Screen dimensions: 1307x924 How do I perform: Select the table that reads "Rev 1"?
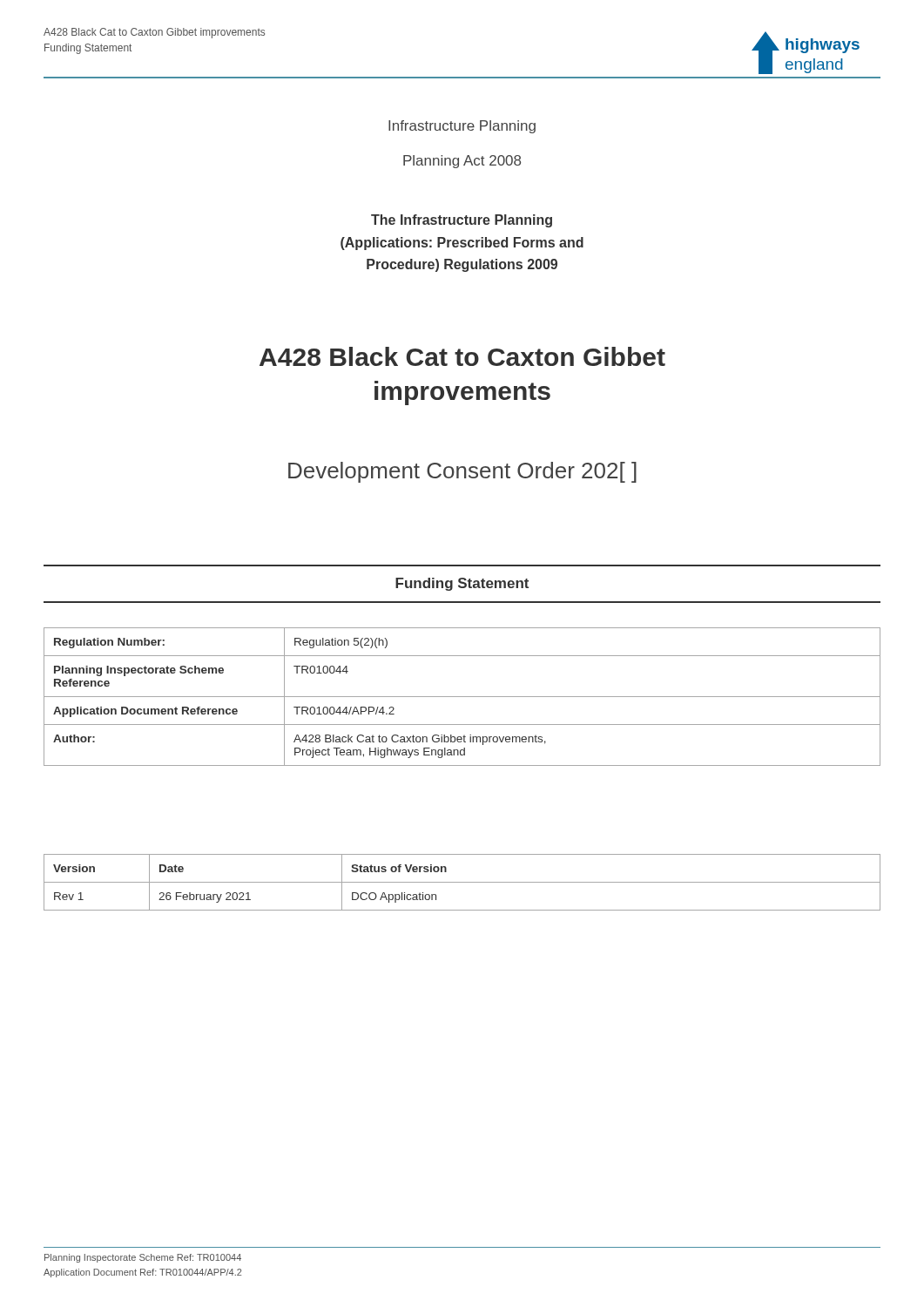(462, 882)
